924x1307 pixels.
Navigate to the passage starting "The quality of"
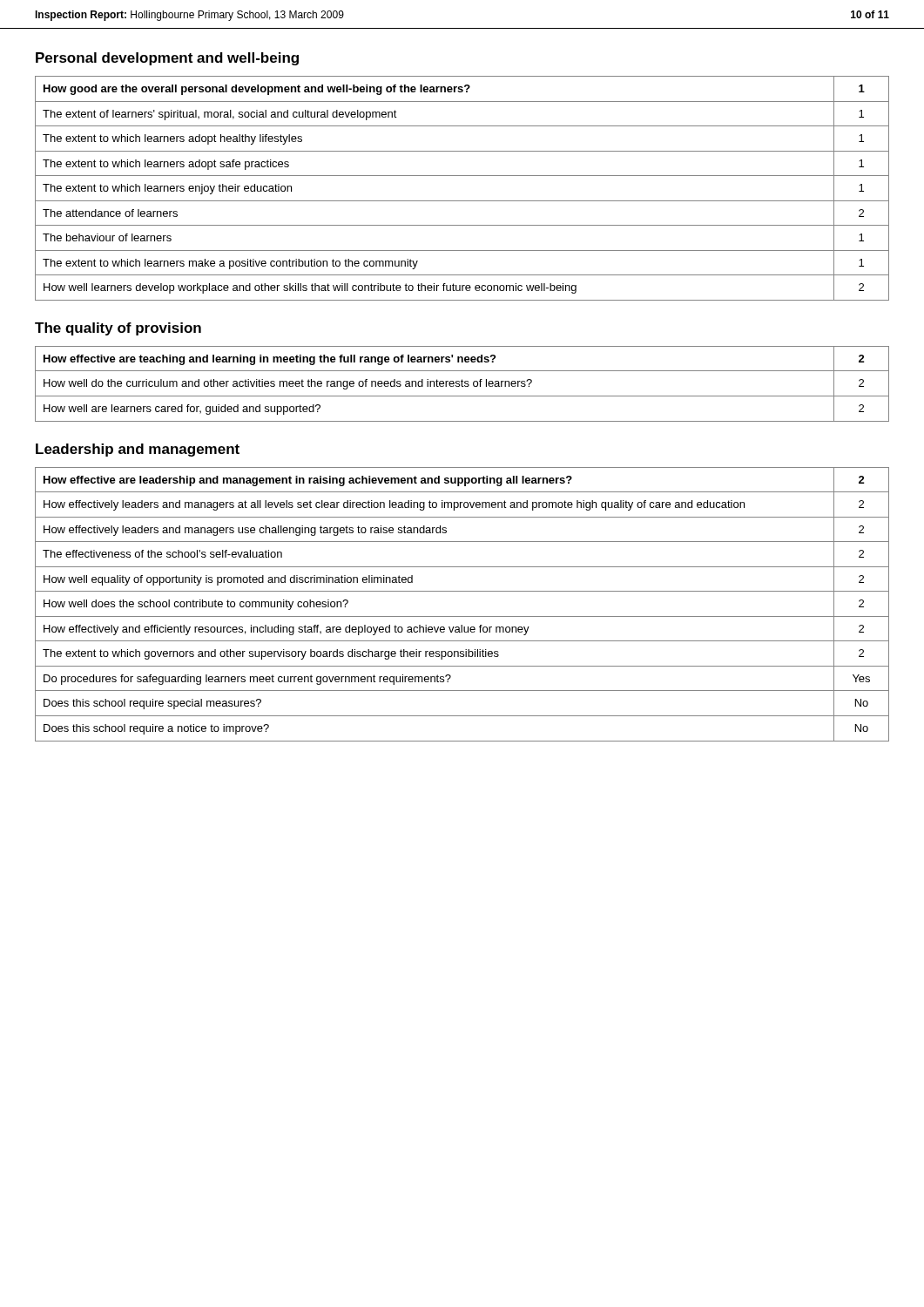pos(118,328)
